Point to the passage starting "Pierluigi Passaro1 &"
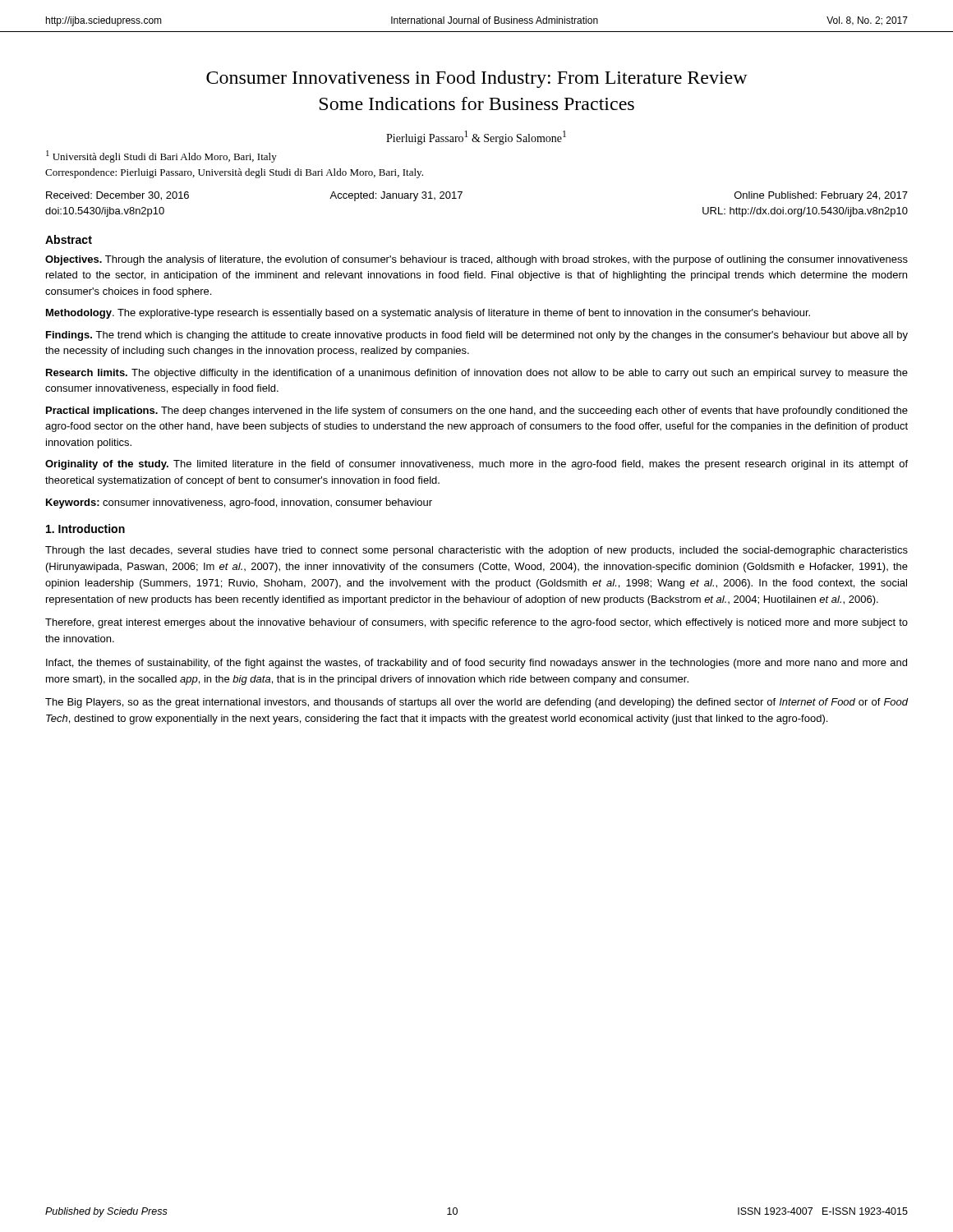The image size is (953, 1232). coord(476,136)
